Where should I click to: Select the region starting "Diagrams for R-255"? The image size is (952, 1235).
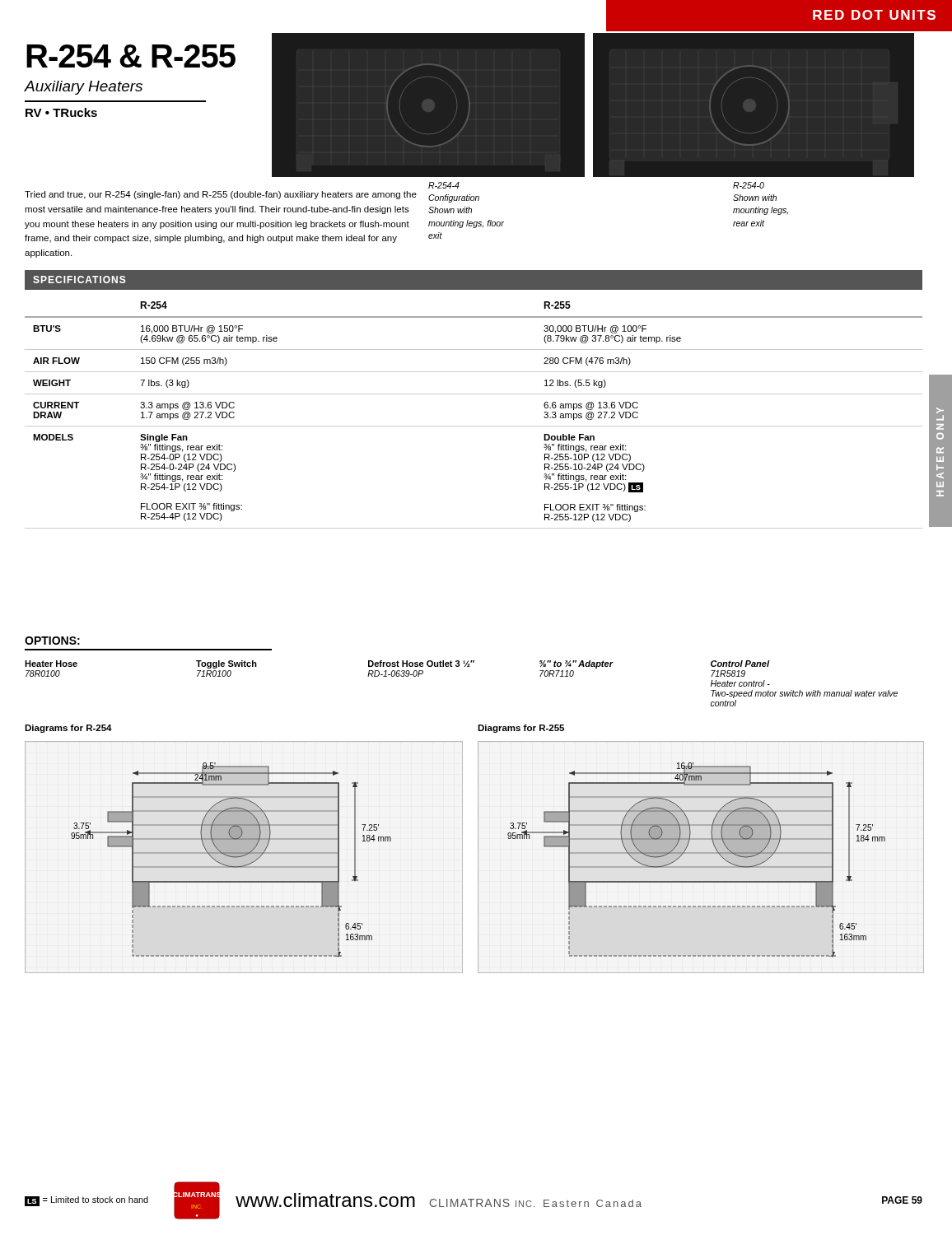521,728
